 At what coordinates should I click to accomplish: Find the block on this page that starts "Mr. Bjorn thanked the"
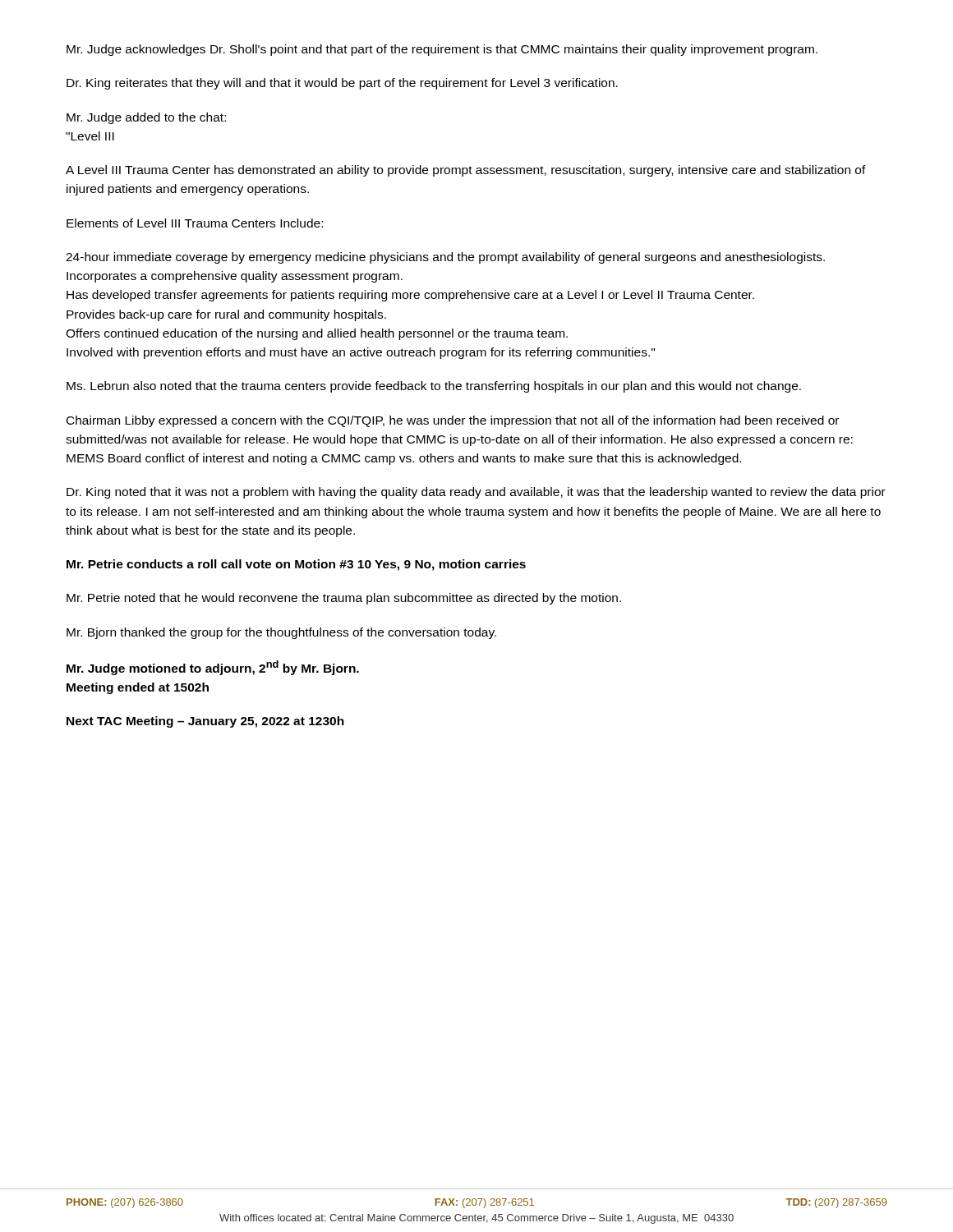coord(282,632)
